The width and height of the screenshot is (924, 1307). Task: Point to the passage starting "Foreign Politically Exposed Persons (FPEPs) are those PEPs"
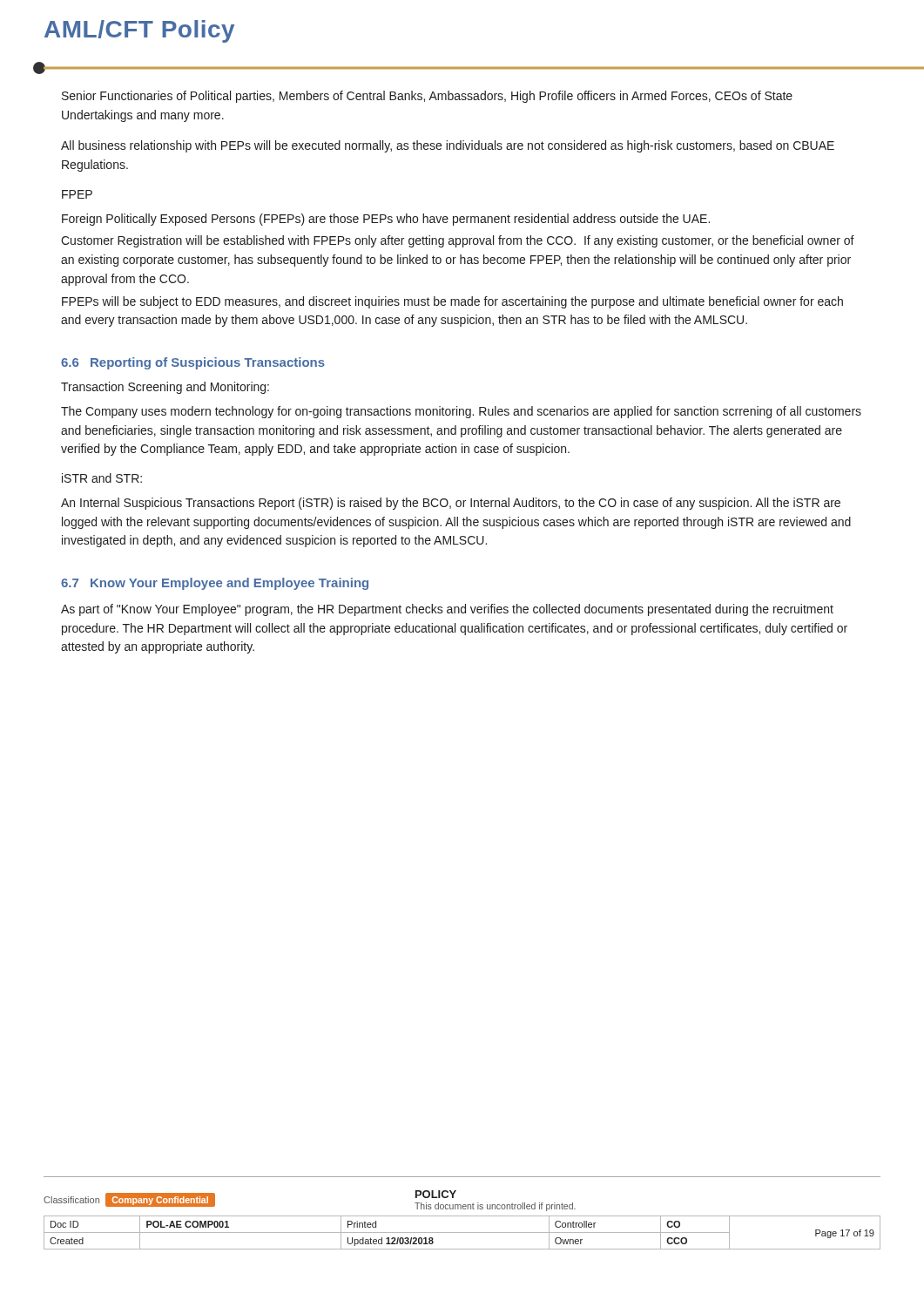[386, 218]
